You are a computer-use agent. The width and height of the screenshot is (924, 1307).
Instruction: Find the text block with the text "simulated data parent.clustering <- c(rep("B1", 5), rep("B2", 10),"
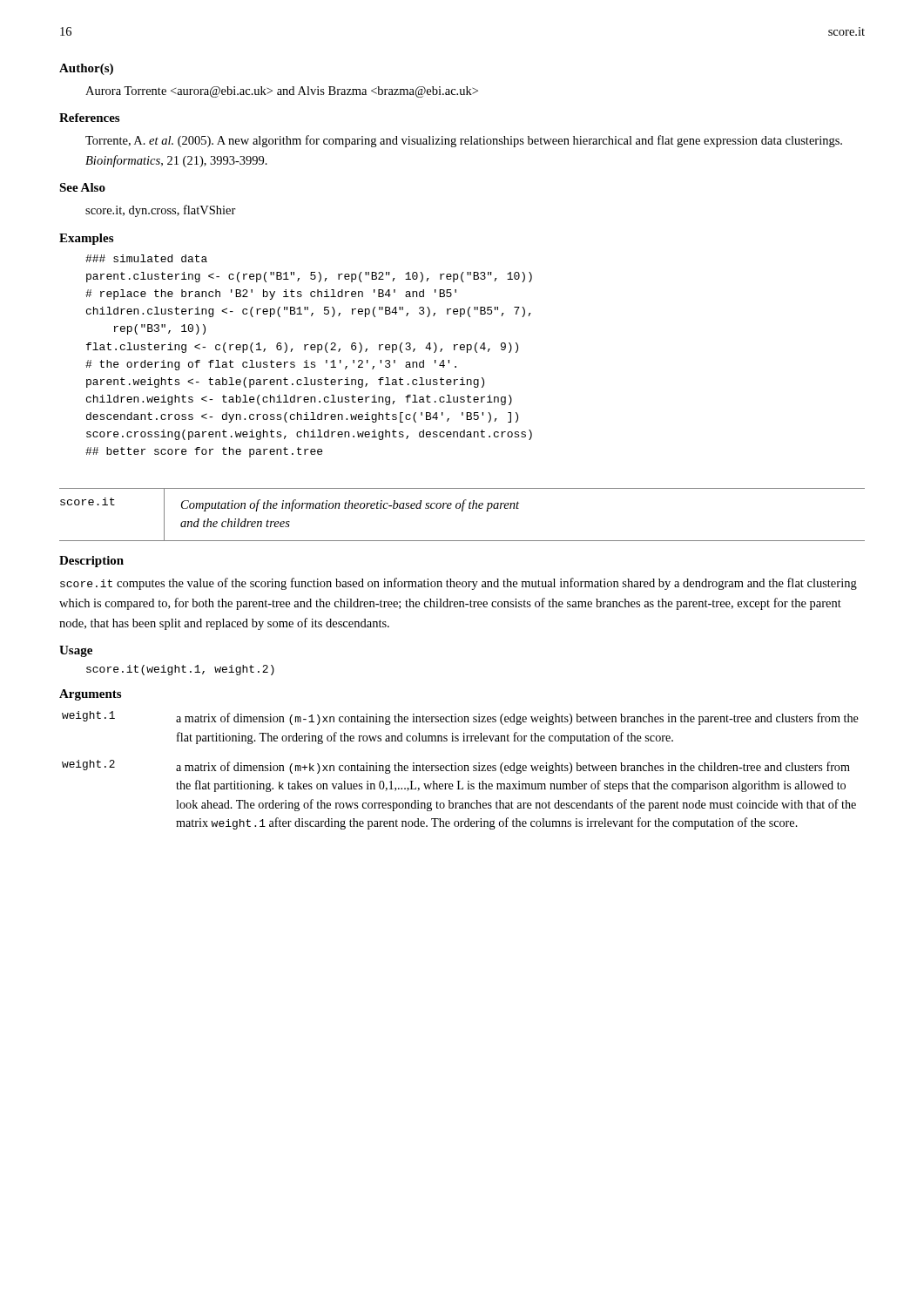tap(310, 356)
